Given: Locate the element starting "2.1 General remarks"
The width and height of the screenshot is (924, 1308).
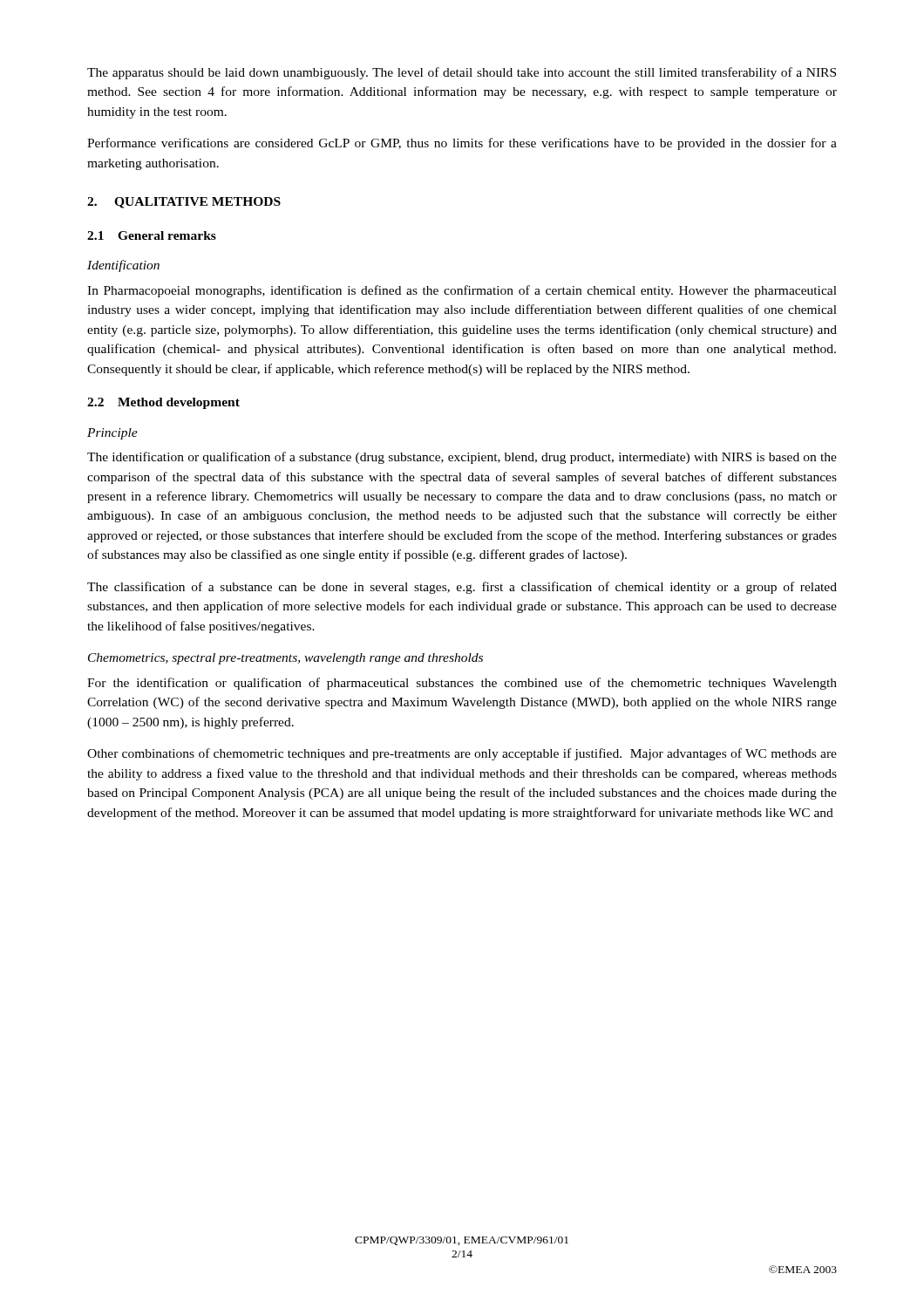Looking at the screenshot, I should point(152,235).
